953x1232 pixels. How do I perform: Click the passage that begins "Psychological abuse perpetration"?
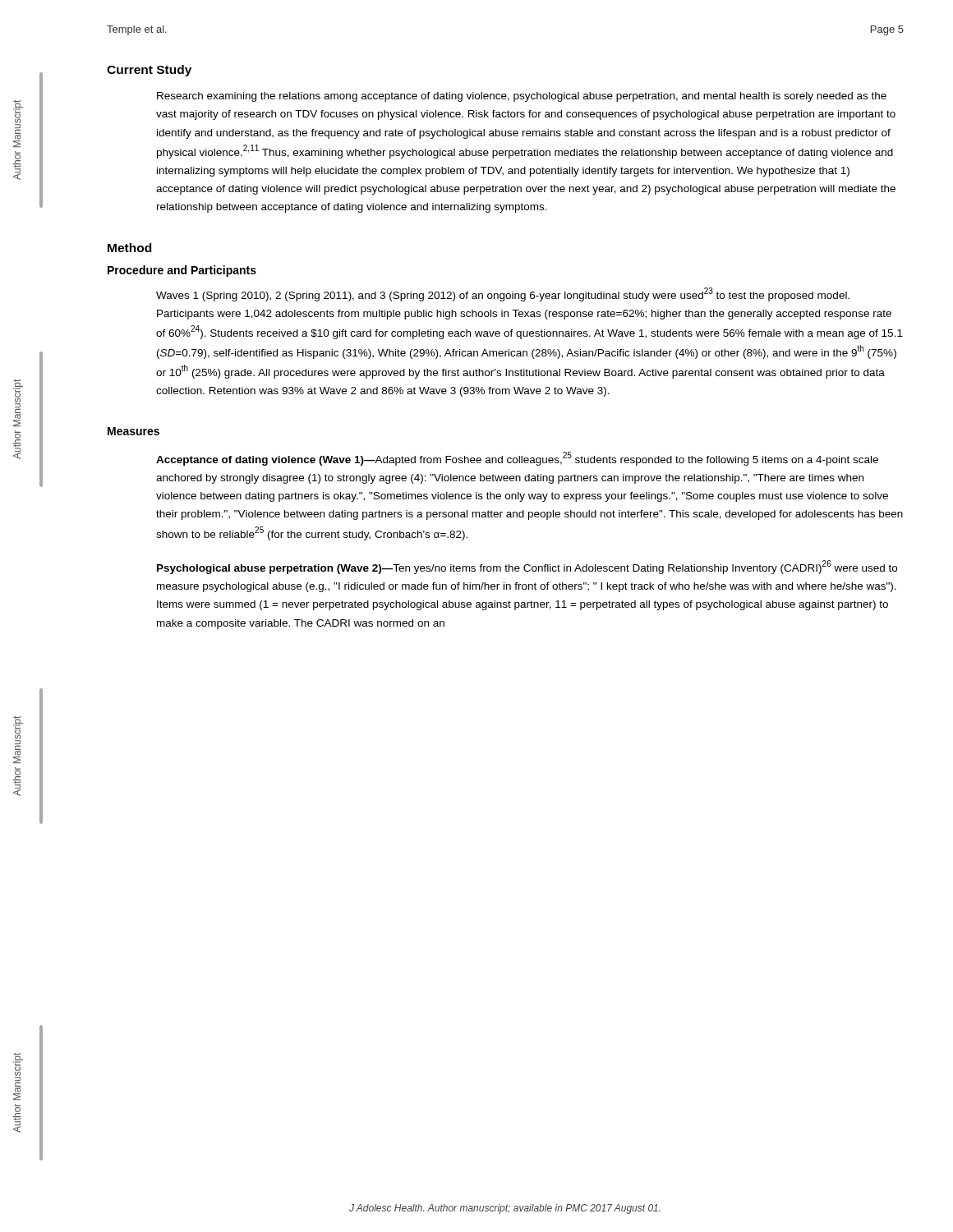pos(527,594)
